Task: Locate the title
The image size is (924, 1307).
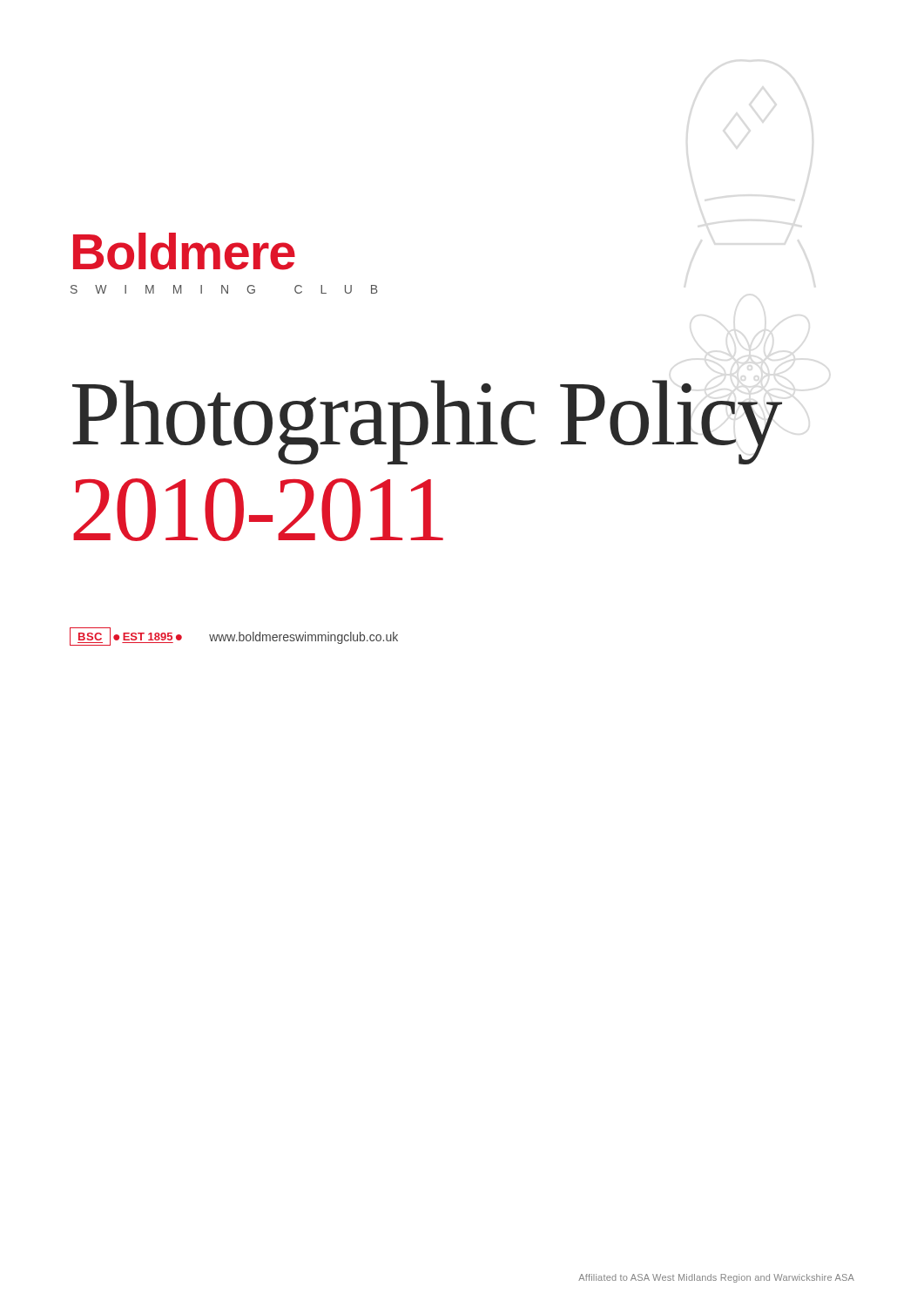Action: click(462, 462)
